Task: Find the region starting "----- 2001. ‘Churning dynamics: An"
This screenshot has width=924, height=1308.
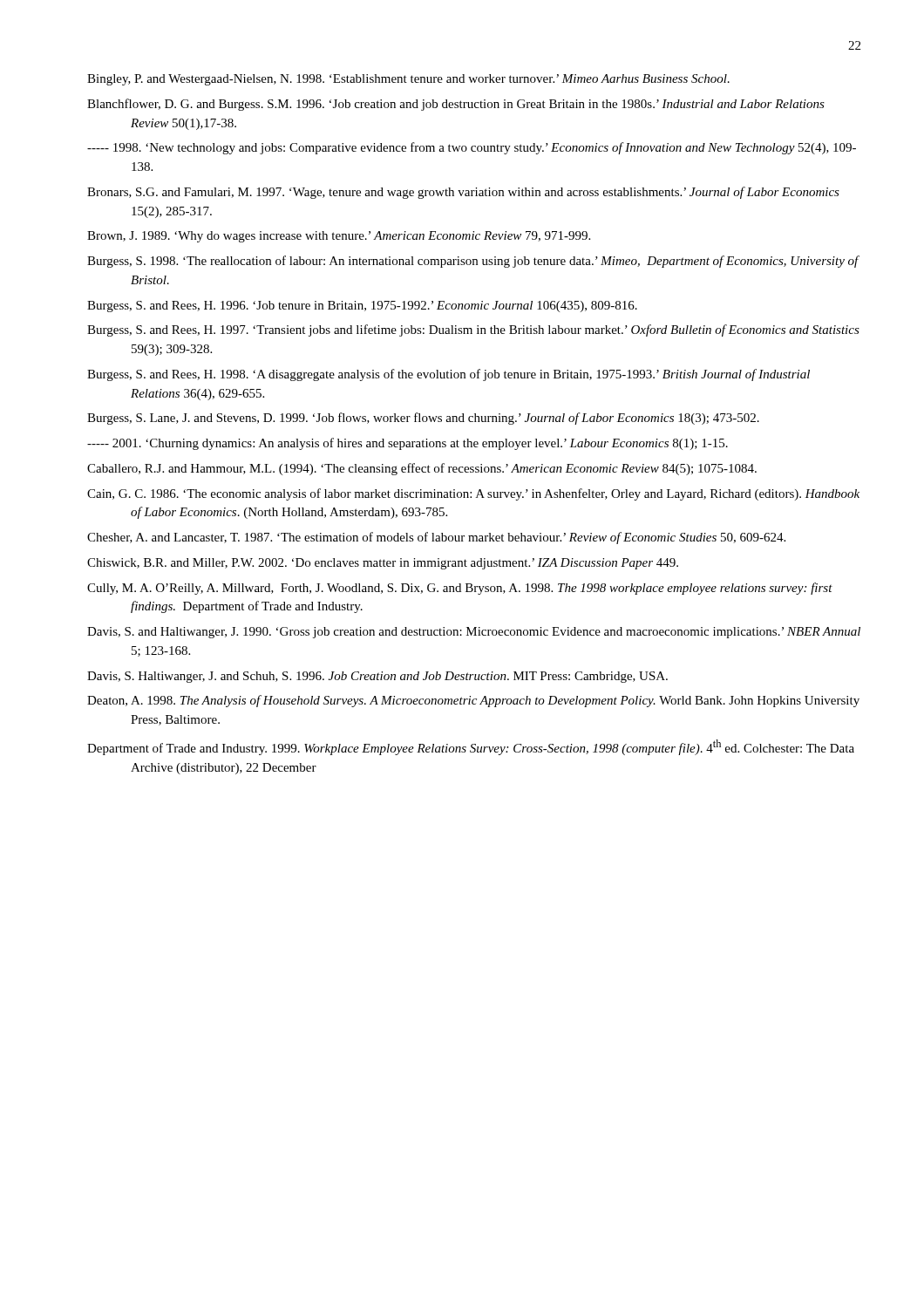Action: pos(408,443)
